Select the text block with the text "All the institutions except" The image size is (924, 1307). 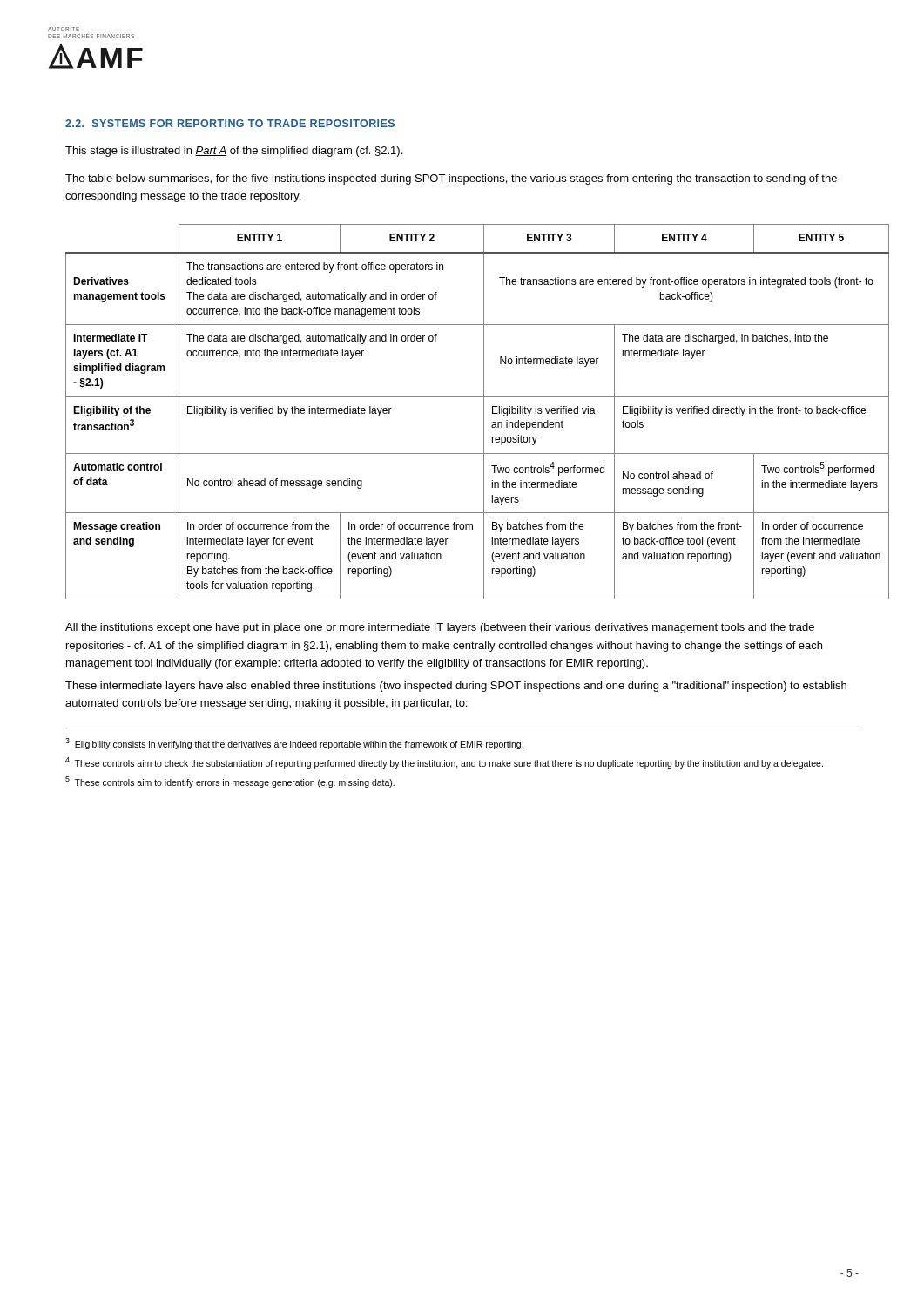point(444,645)
